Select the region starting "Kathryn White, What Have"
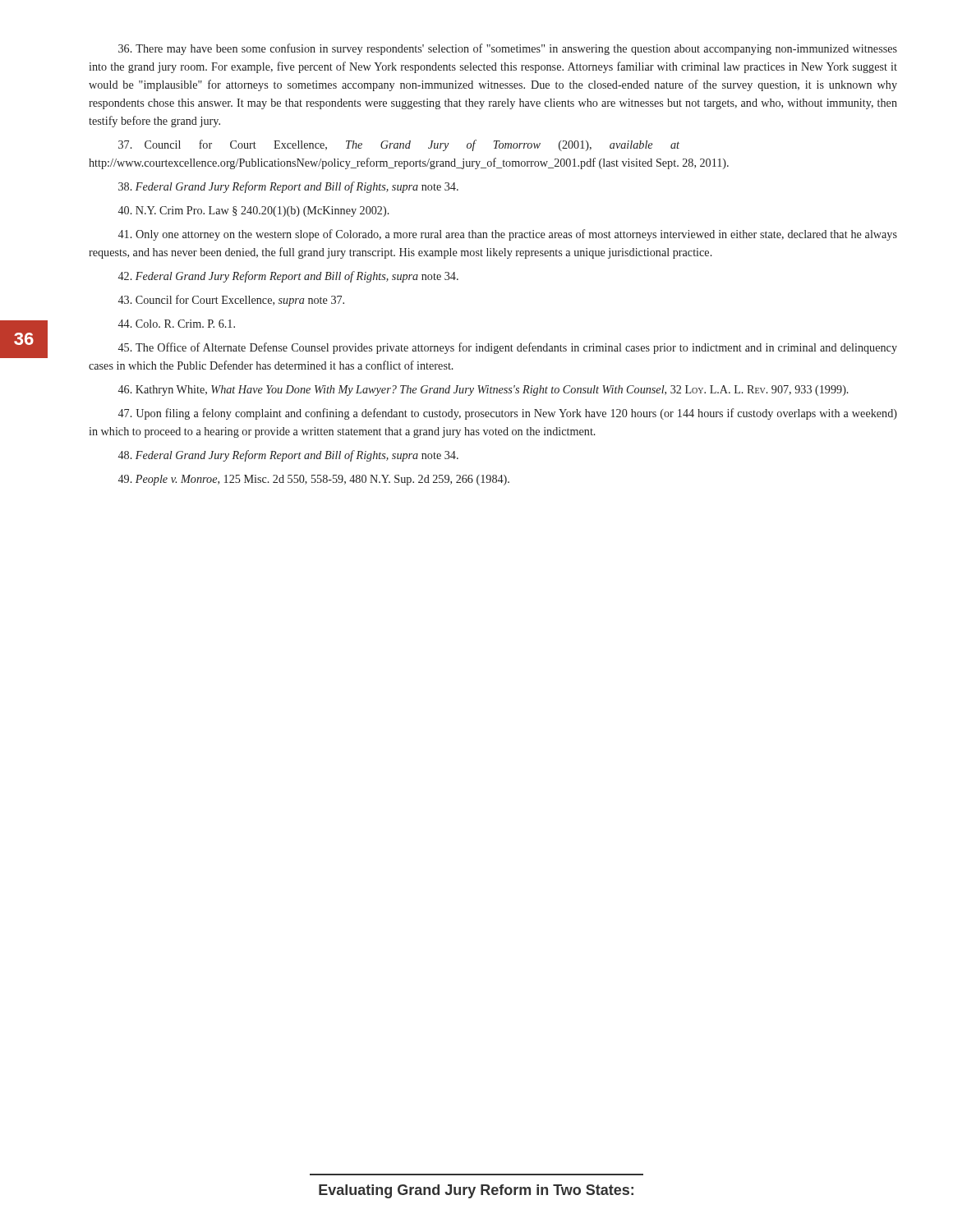The width and height of the screenshot is (953, 1232). (x=493, y=389)
